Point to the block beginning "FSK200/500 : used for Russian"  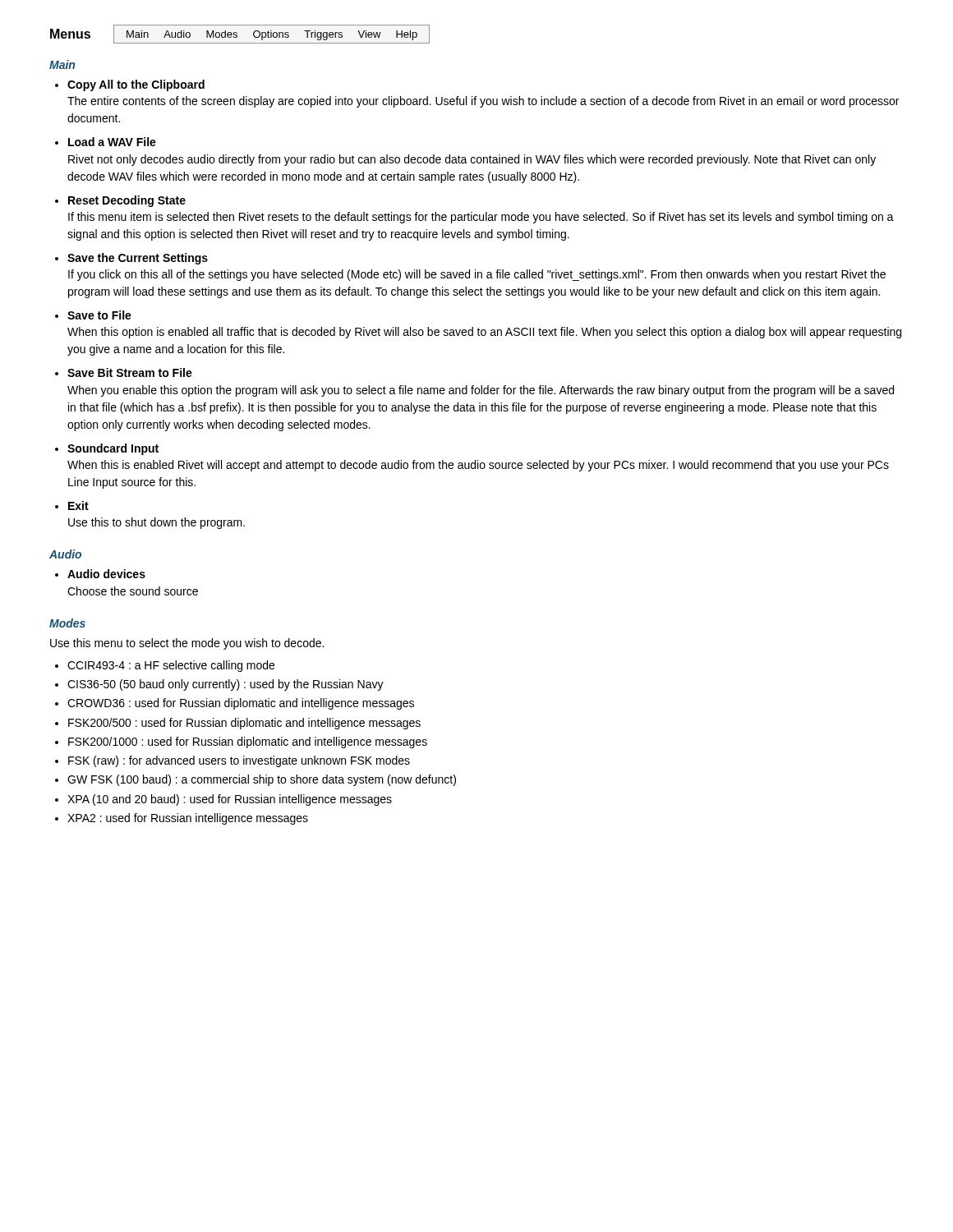tap(244, 722)
